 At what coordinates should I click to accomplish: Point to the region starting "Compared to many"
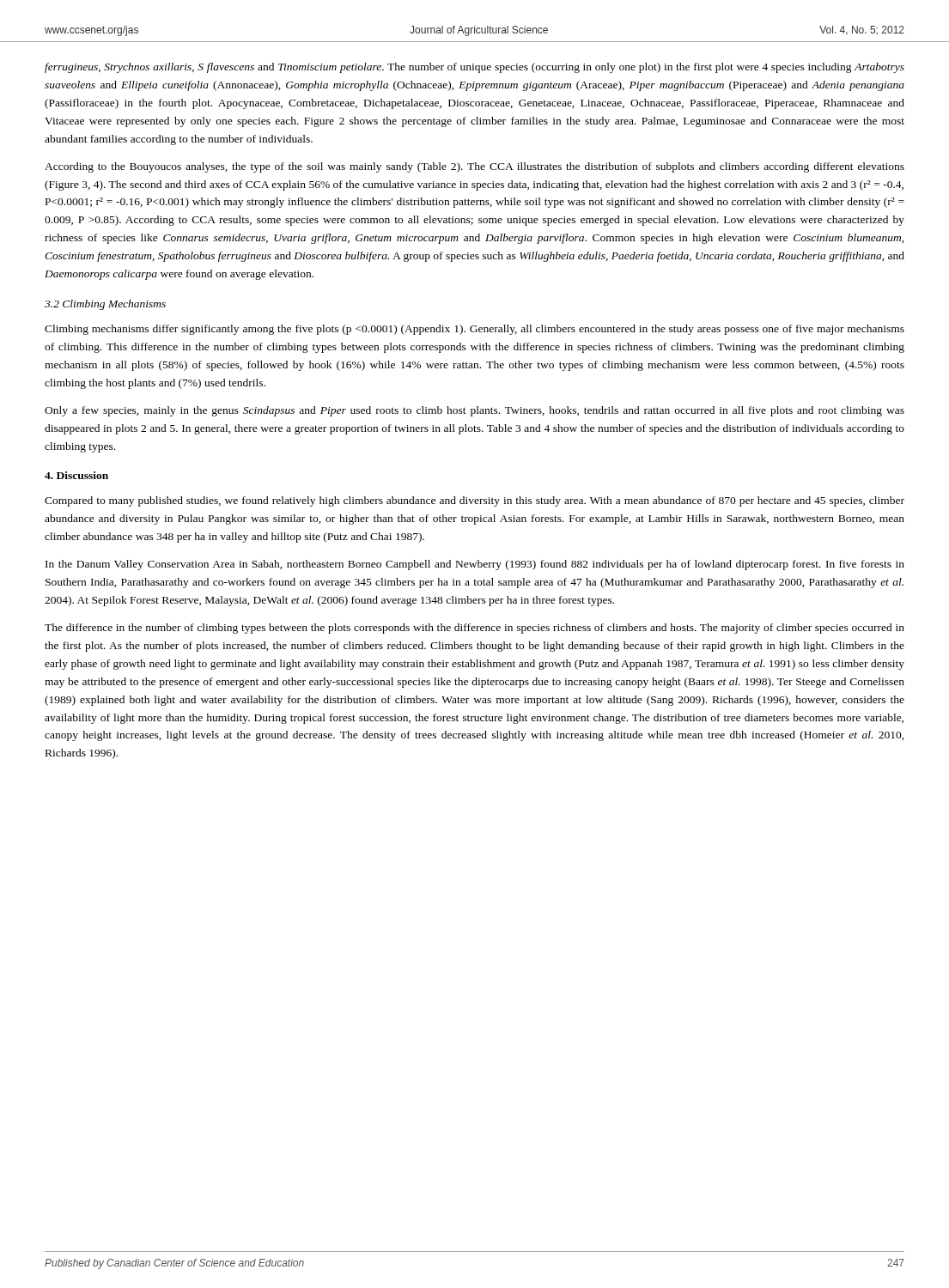(474, 519)
